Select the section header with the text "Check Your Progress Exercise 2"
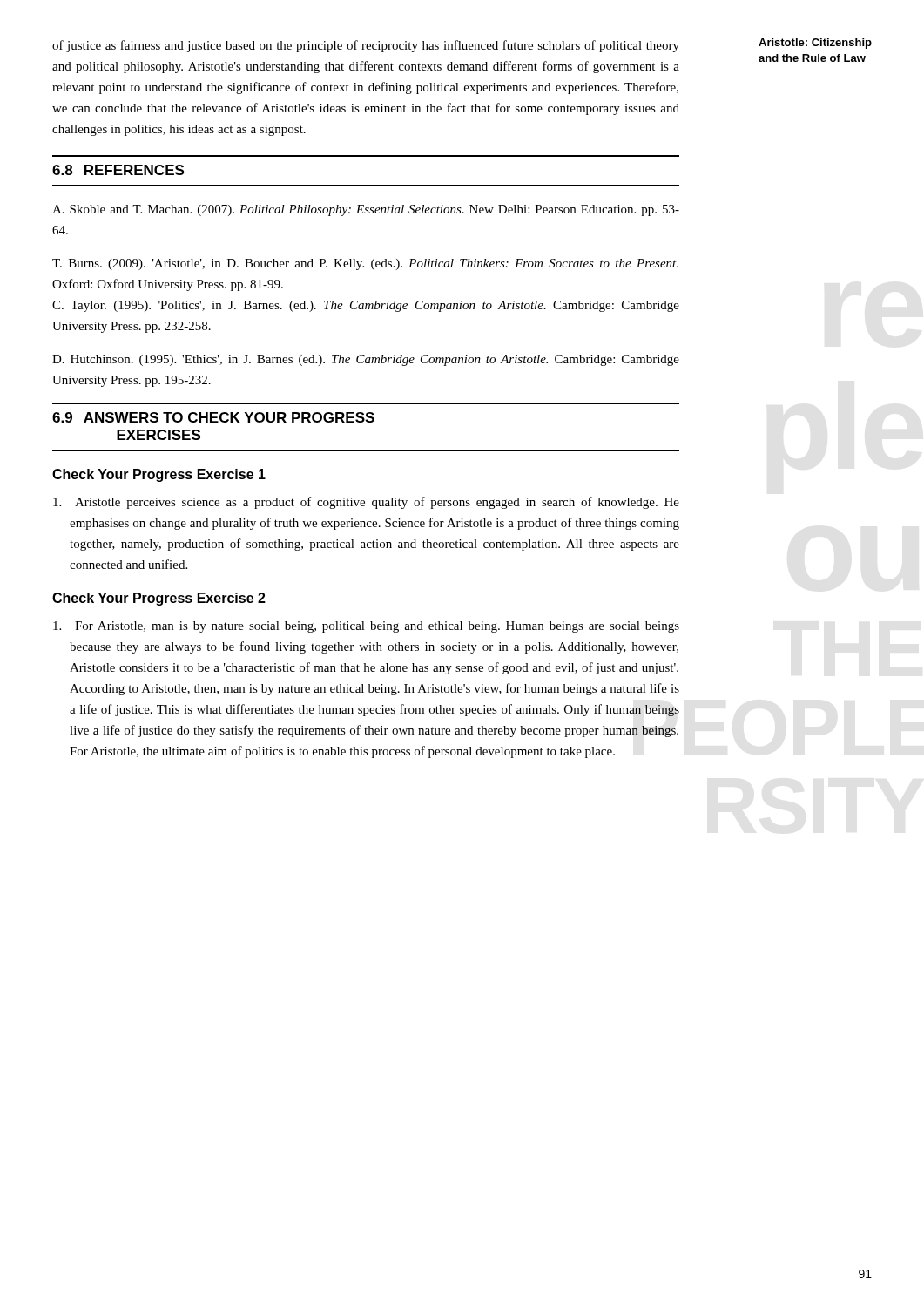Viewport: 924px width, 1307px height. point(159,598)
